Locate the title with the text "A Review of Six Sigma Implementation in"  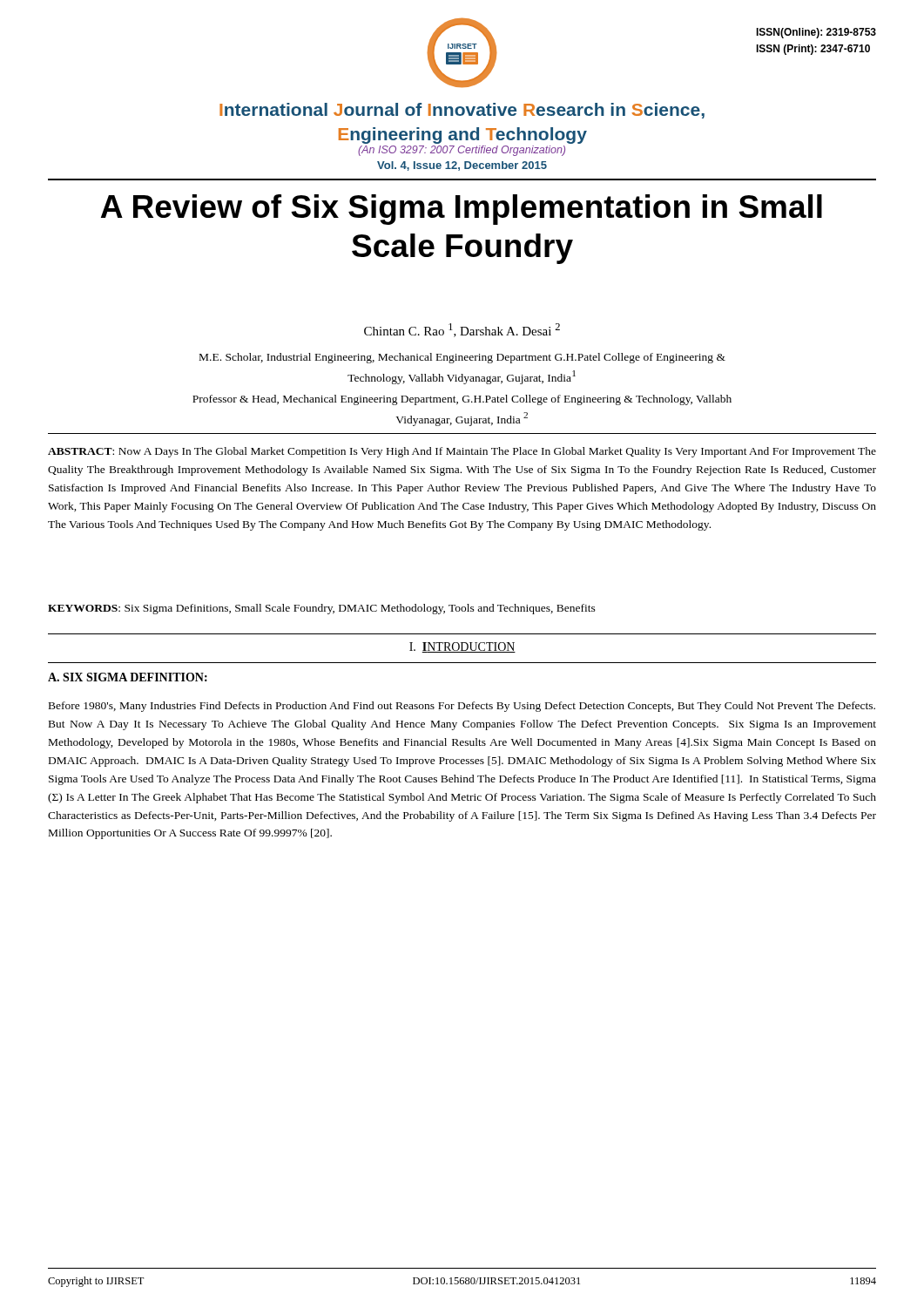(462, 227)
